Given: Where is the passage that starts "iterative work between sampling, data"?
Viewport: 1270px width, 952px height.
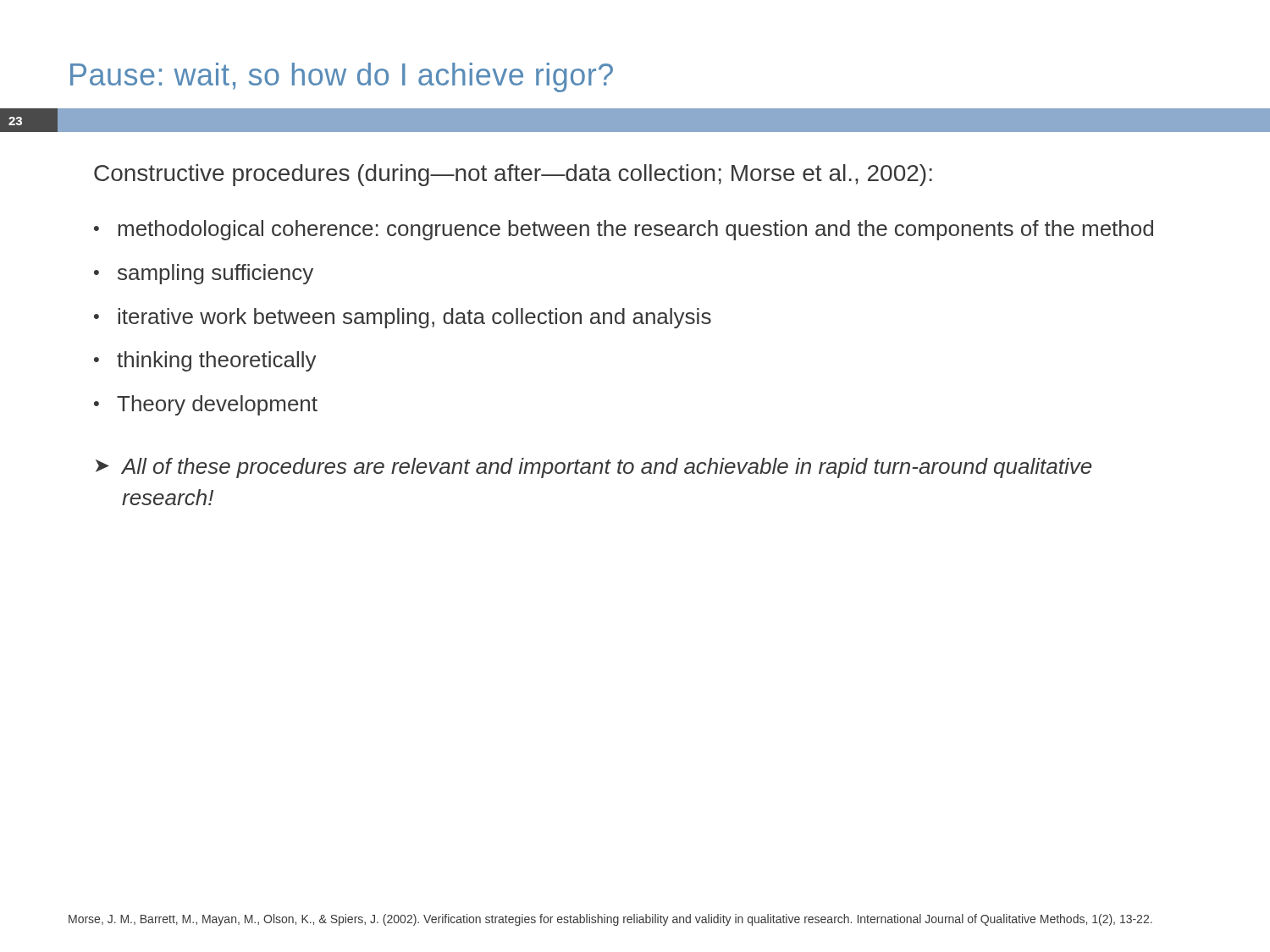Looking at the screenshot, I should (414, 316).
